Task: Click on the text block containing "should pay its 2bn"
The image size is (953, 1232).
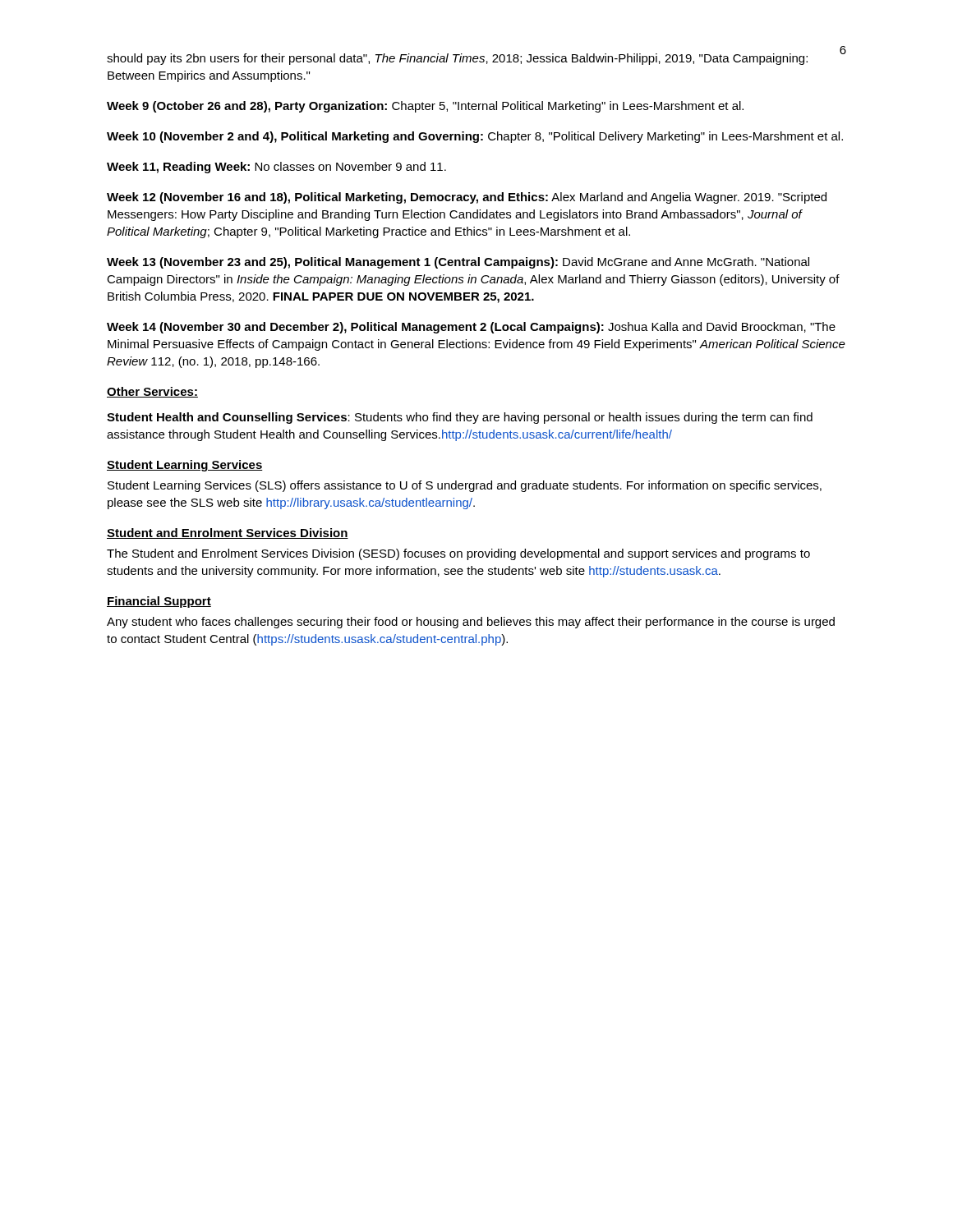Action: (476, 67)
